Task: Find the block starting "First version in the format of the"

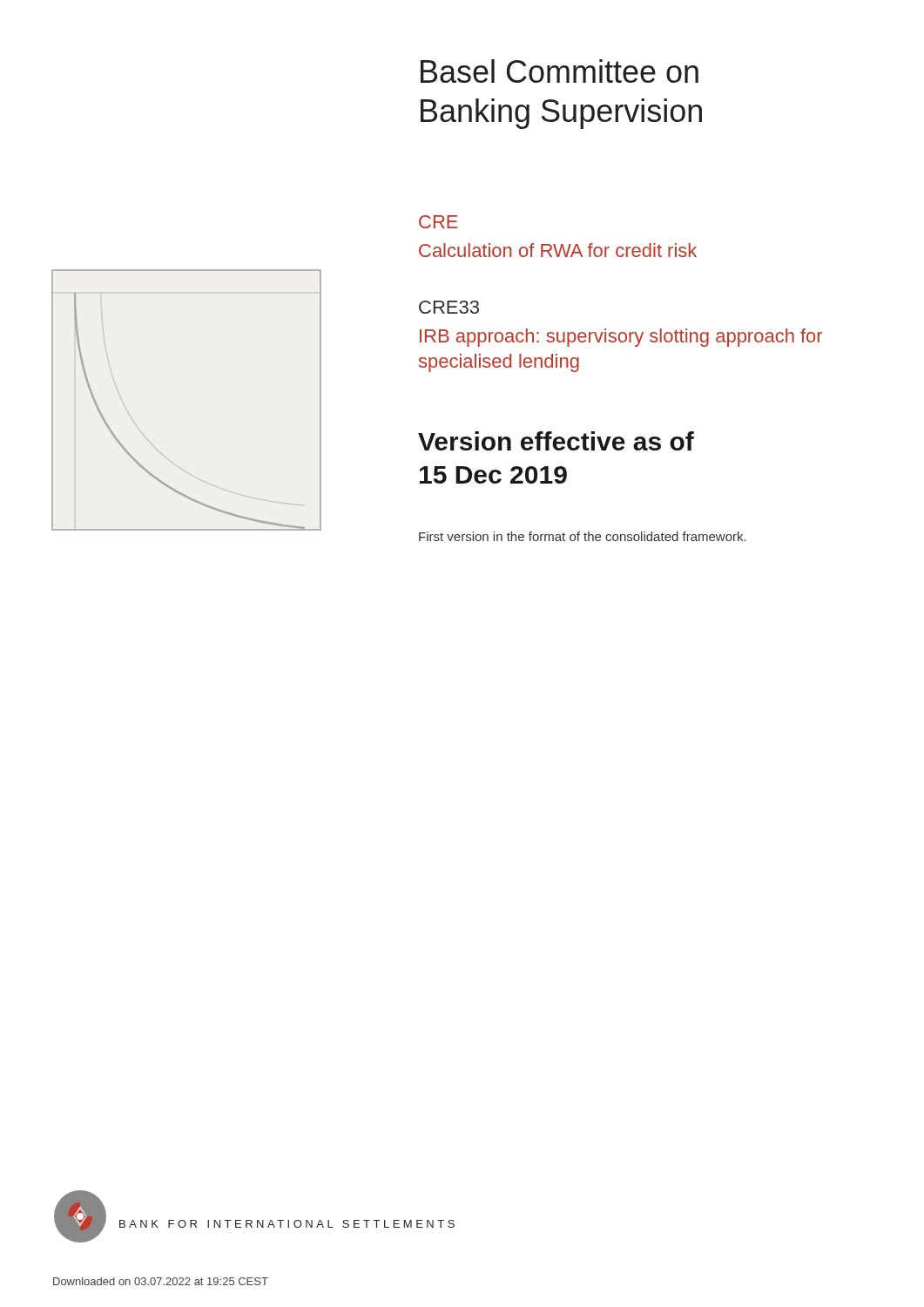Action: (582, 536)
